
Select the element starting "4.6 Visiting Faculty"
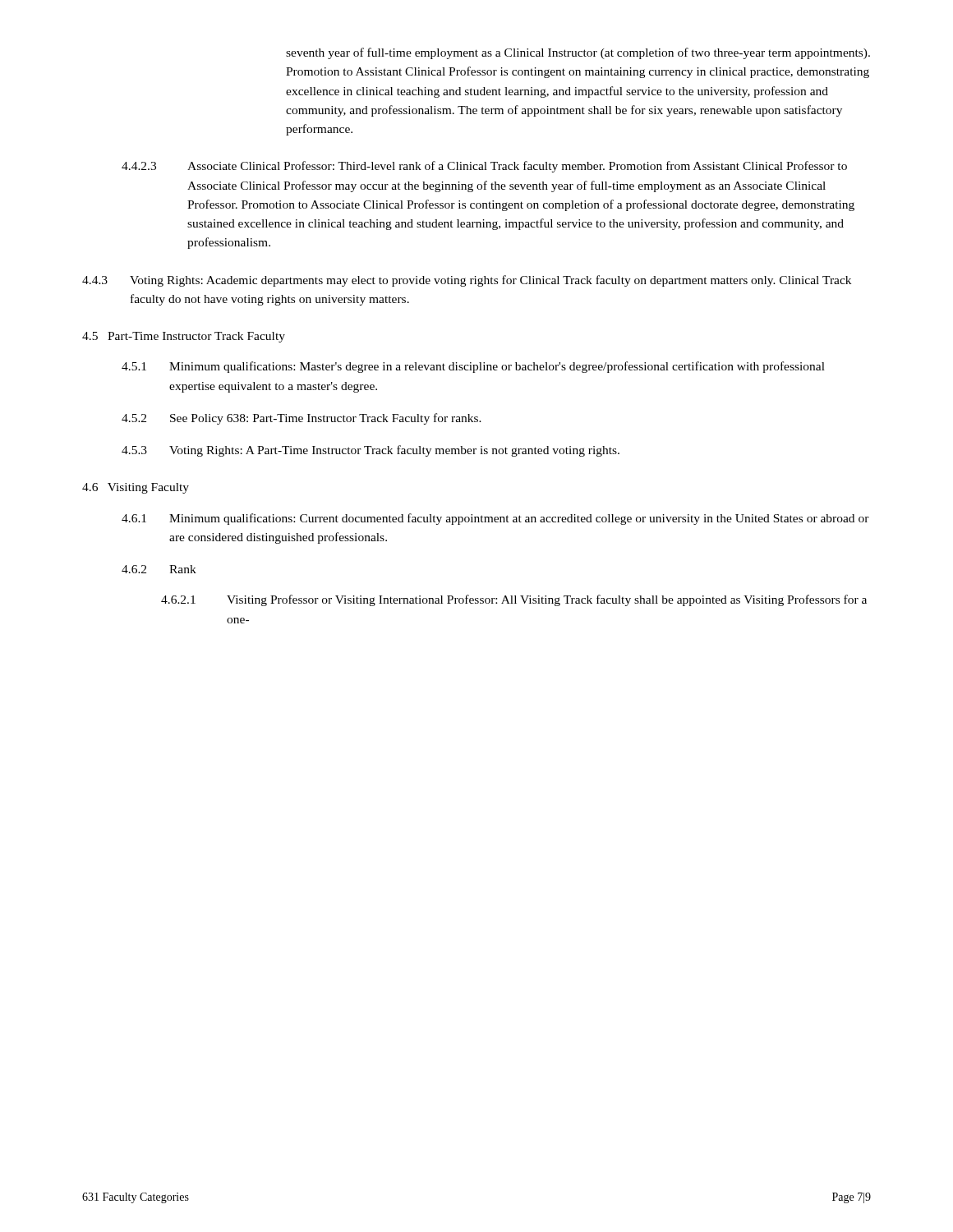pos(136,487)
